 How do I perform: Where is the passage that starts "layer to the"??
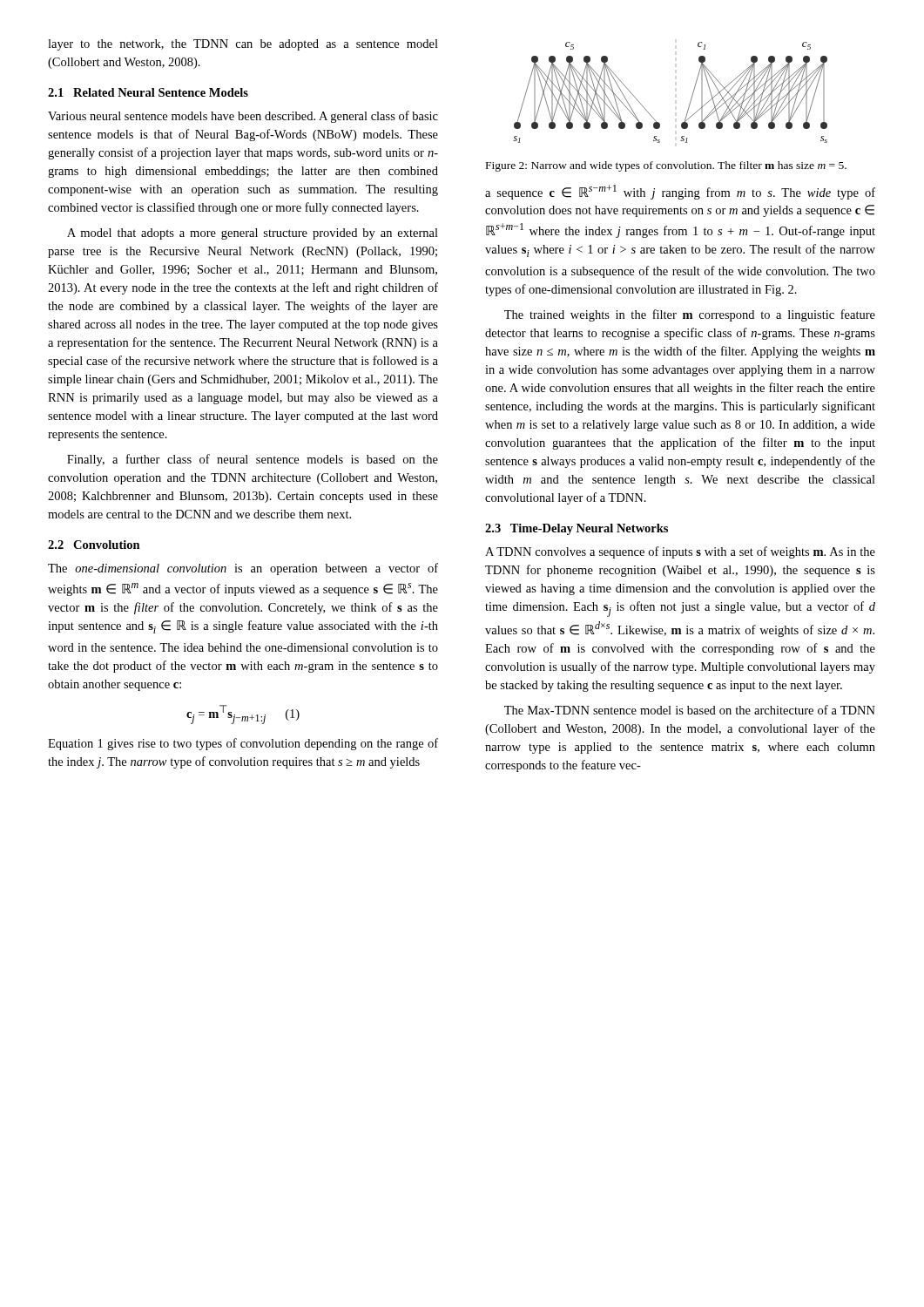pyautogui.click(x=243, y=53)
